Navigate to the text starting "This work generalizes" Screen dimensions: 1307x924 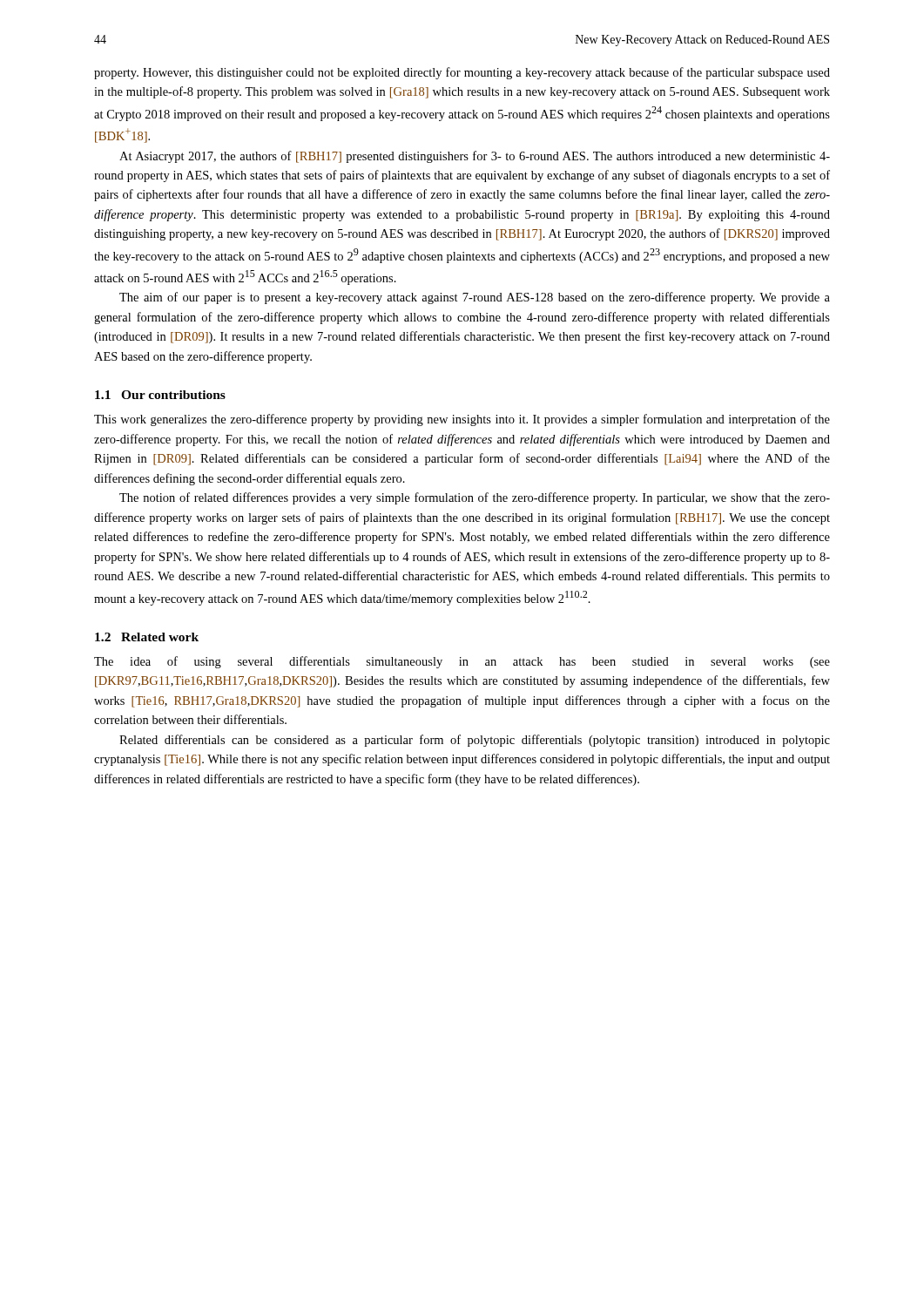[x=462, y=449]
